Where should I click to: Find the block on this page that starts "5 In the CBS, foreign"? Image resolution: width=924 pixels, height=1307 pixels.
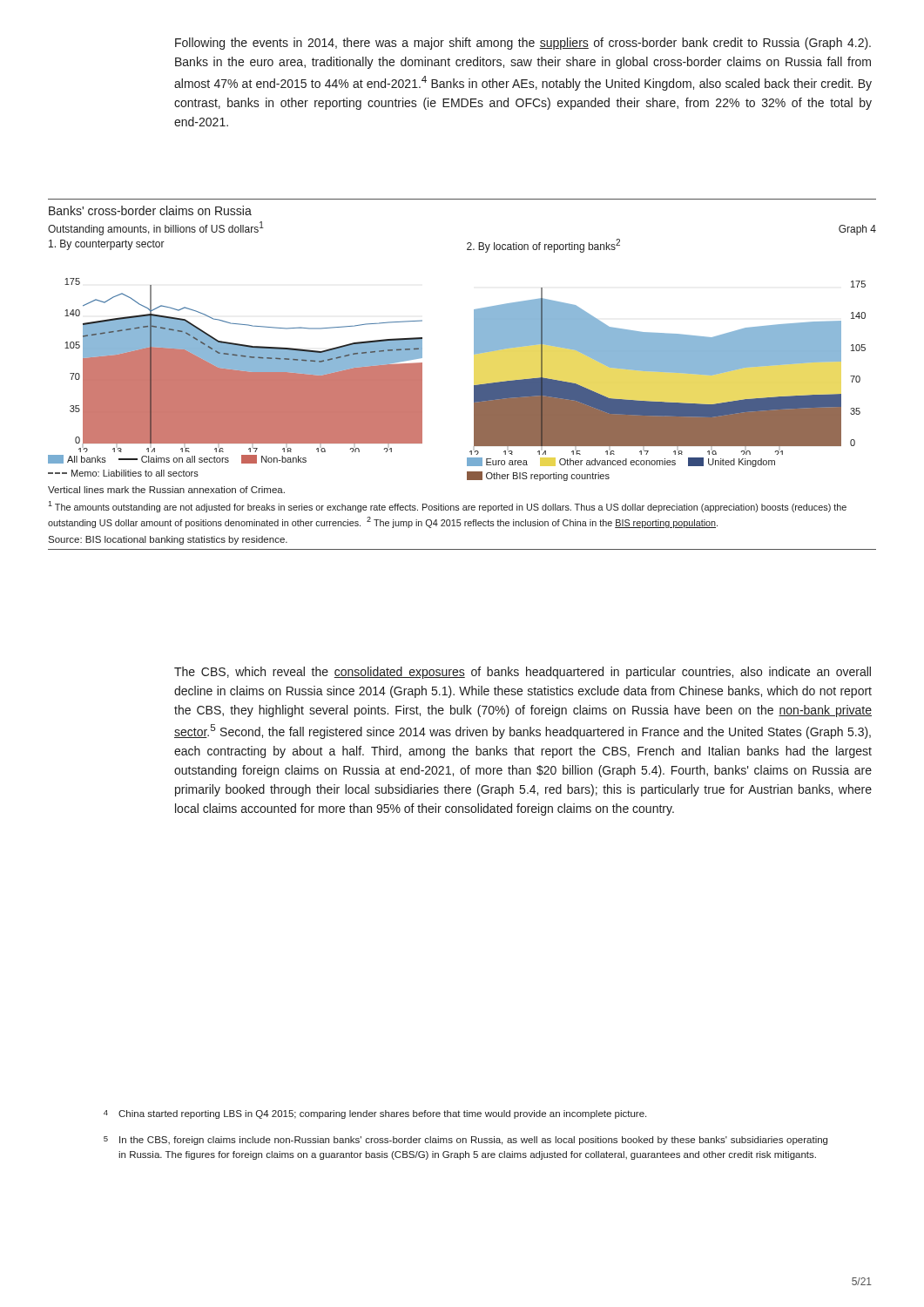(462, 1148)
